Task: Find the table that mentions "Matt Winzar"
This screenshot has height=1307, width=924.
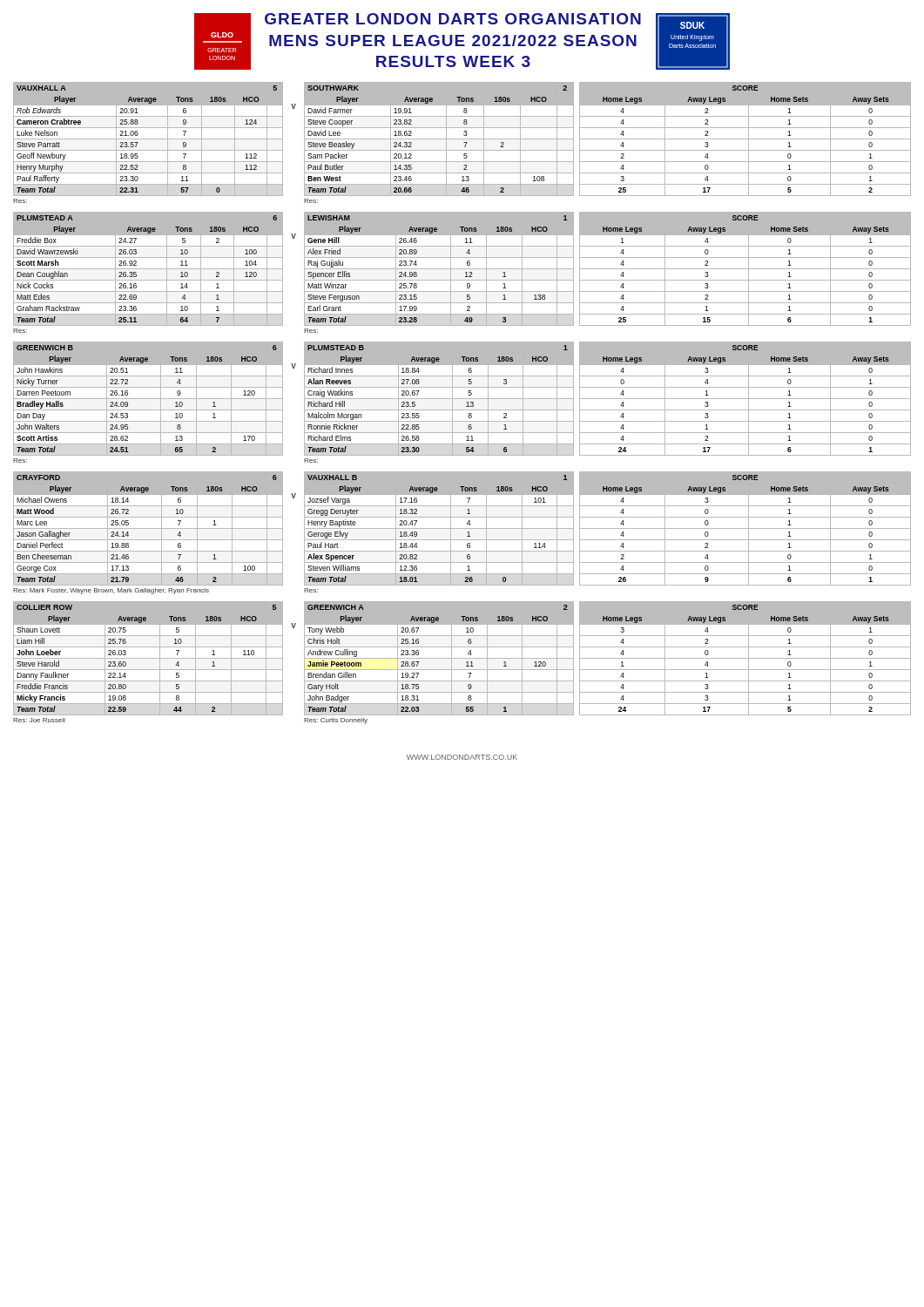Action: pos(439,273)
